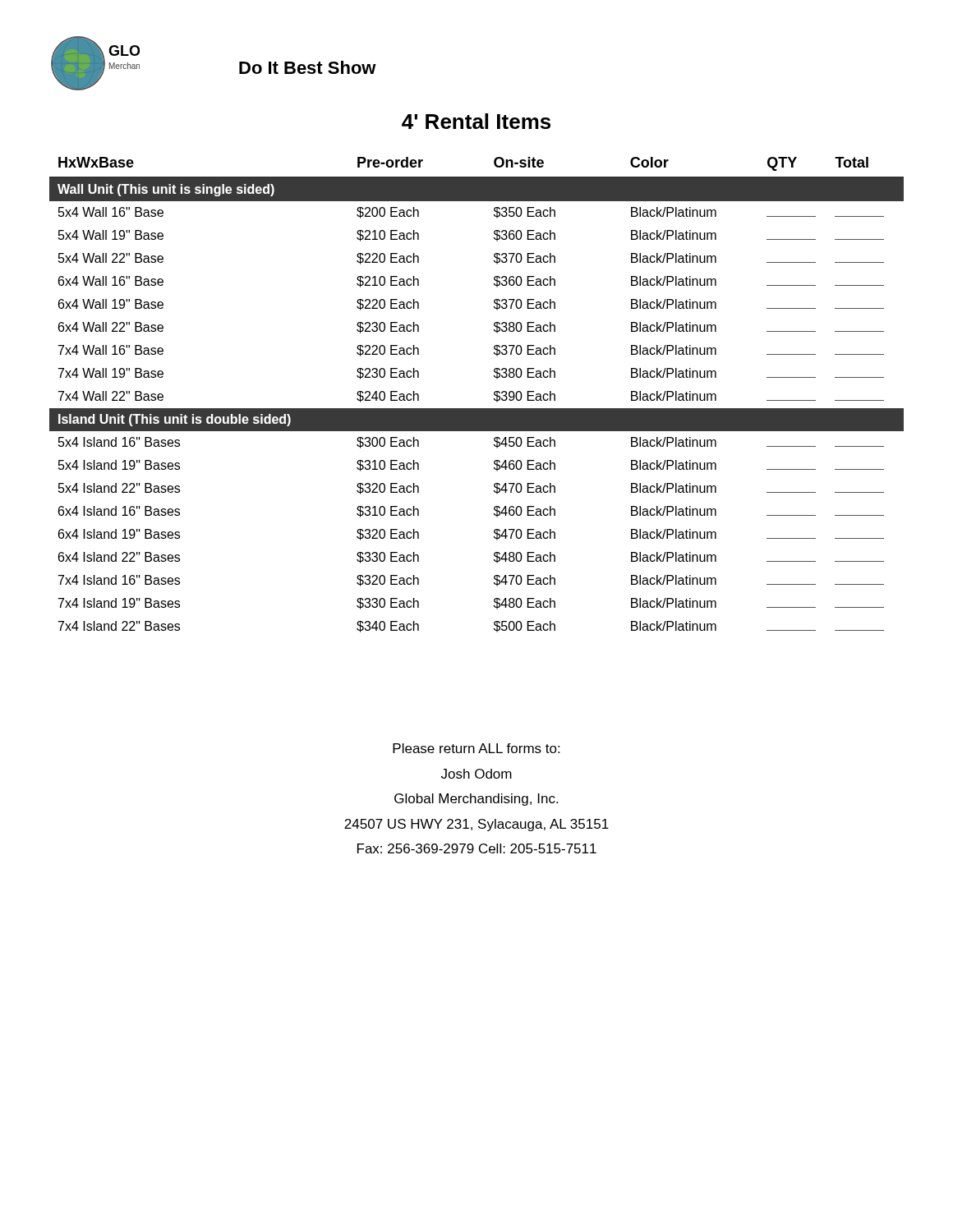This screenshot has width=953, height=1232.
Task: Locate the text block starting "Please return ALL forms to: Josh Odom Global"
Action: point(476,799)
